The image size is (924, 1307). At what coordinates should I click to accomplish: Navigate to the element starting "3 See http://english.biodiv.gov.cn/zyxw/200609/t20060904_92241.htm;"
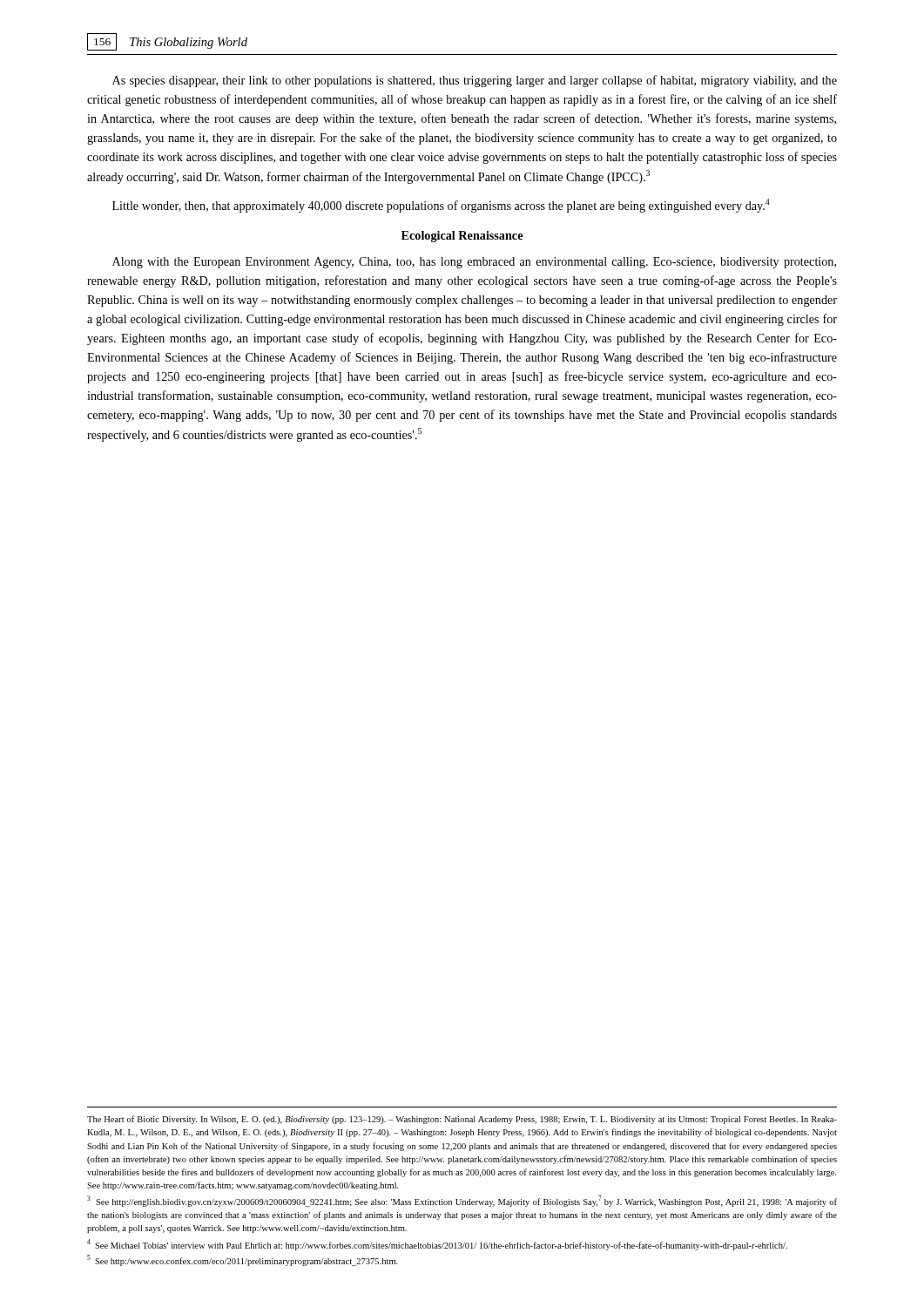click(462, 1215)
